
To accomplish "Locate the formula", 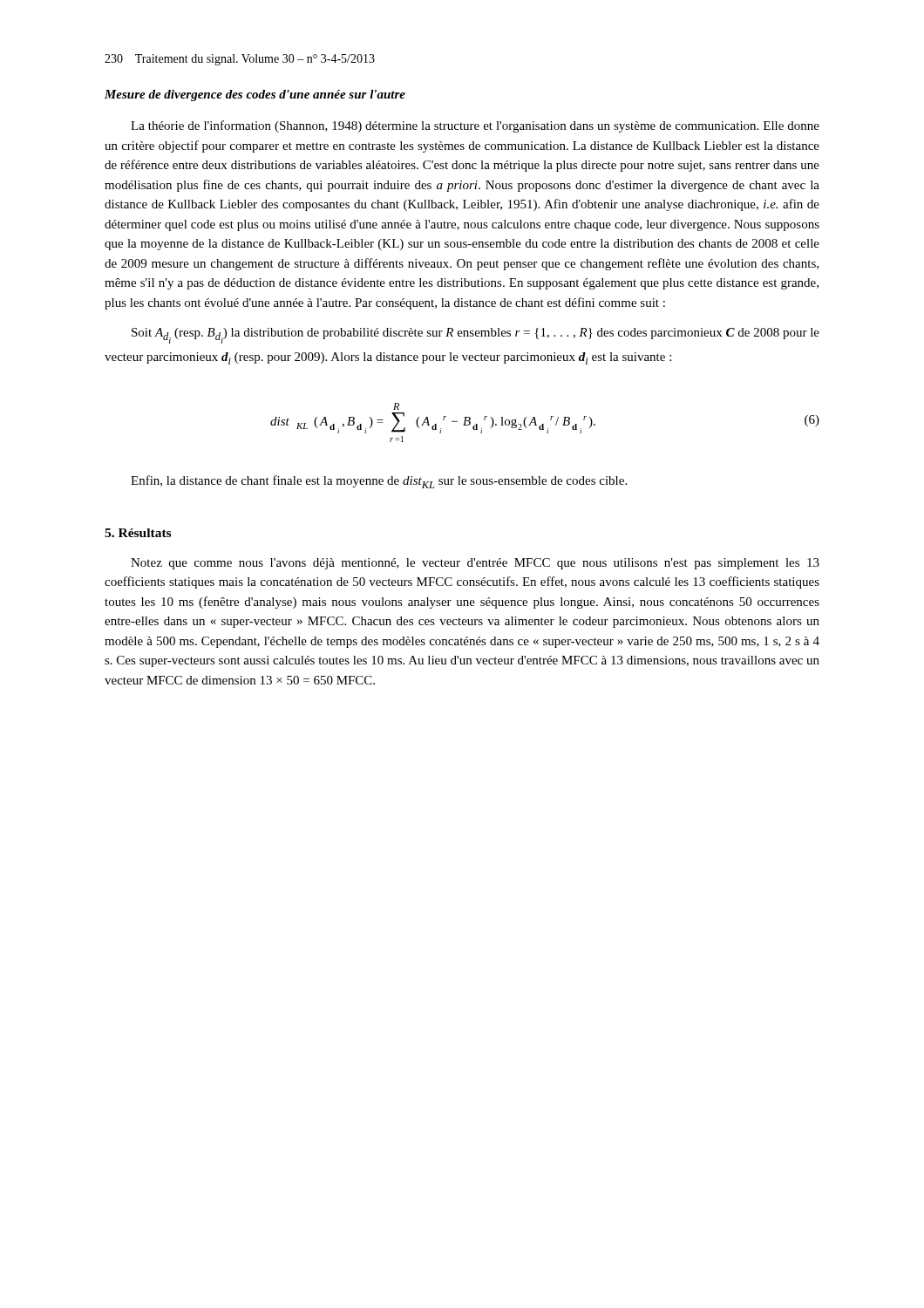I will tap(545, 420).
